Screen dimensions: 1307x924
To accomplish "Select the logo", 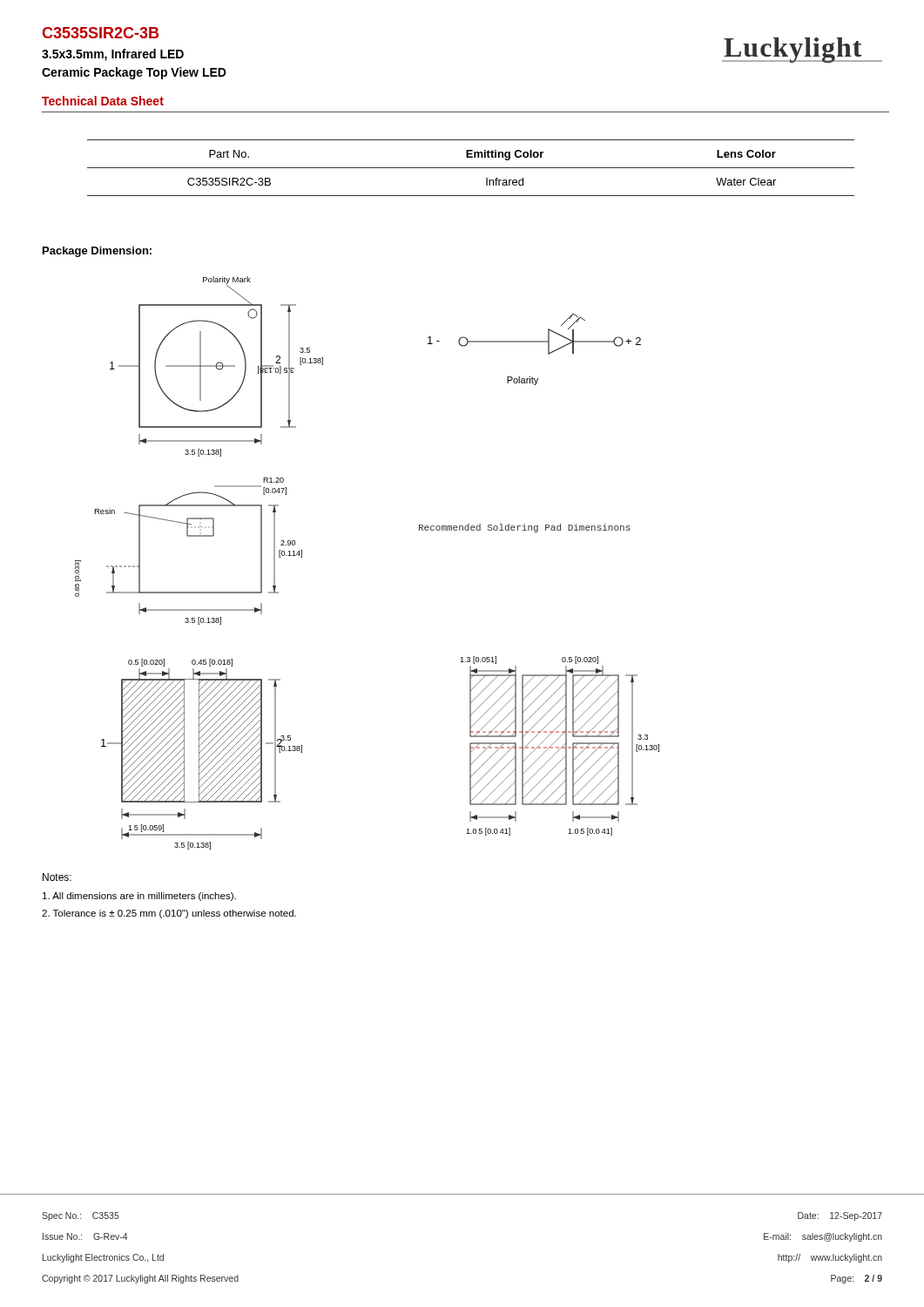I will tap(802, 44).
